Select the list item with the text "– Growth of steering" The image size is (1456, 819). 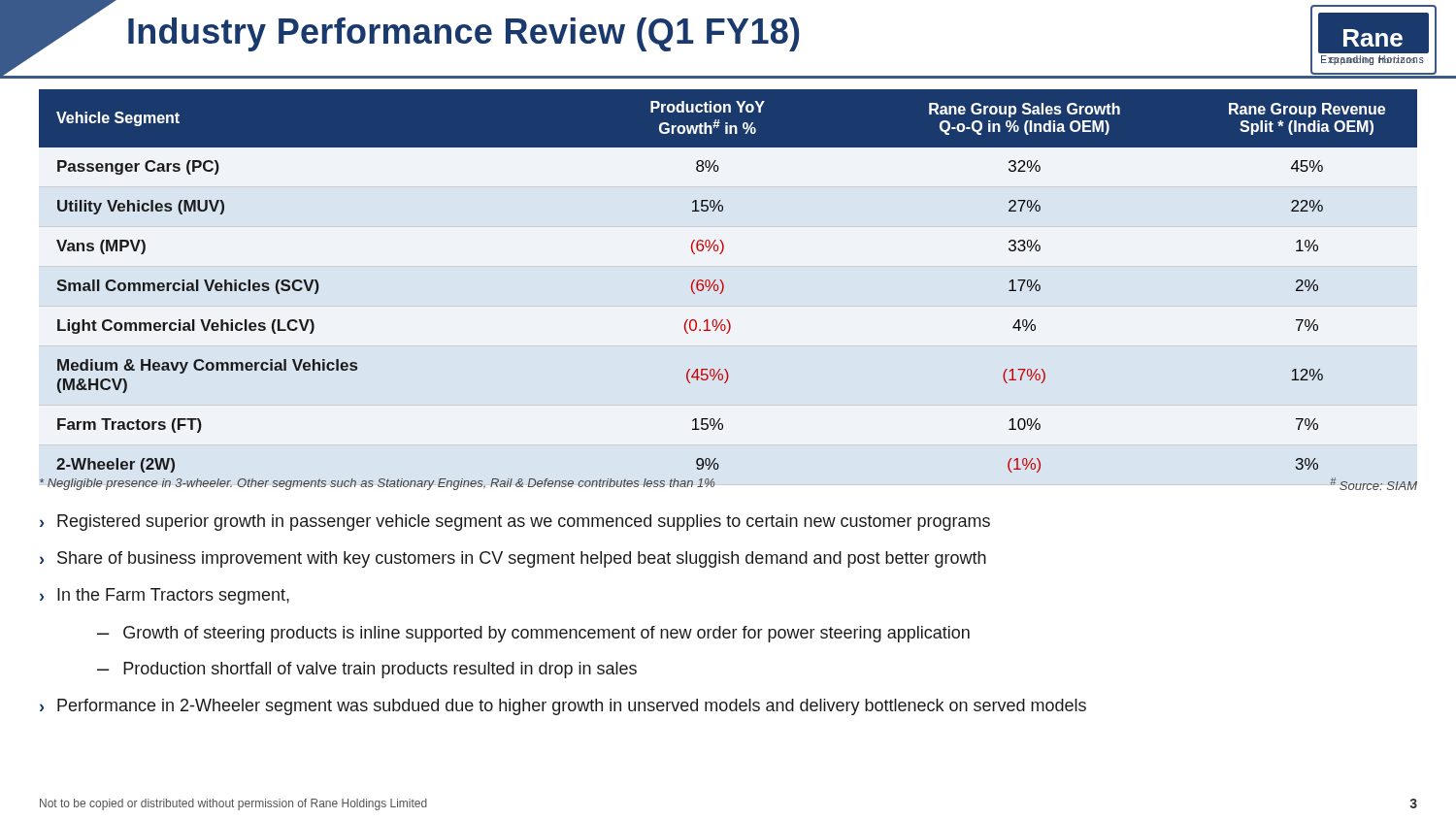534,634
